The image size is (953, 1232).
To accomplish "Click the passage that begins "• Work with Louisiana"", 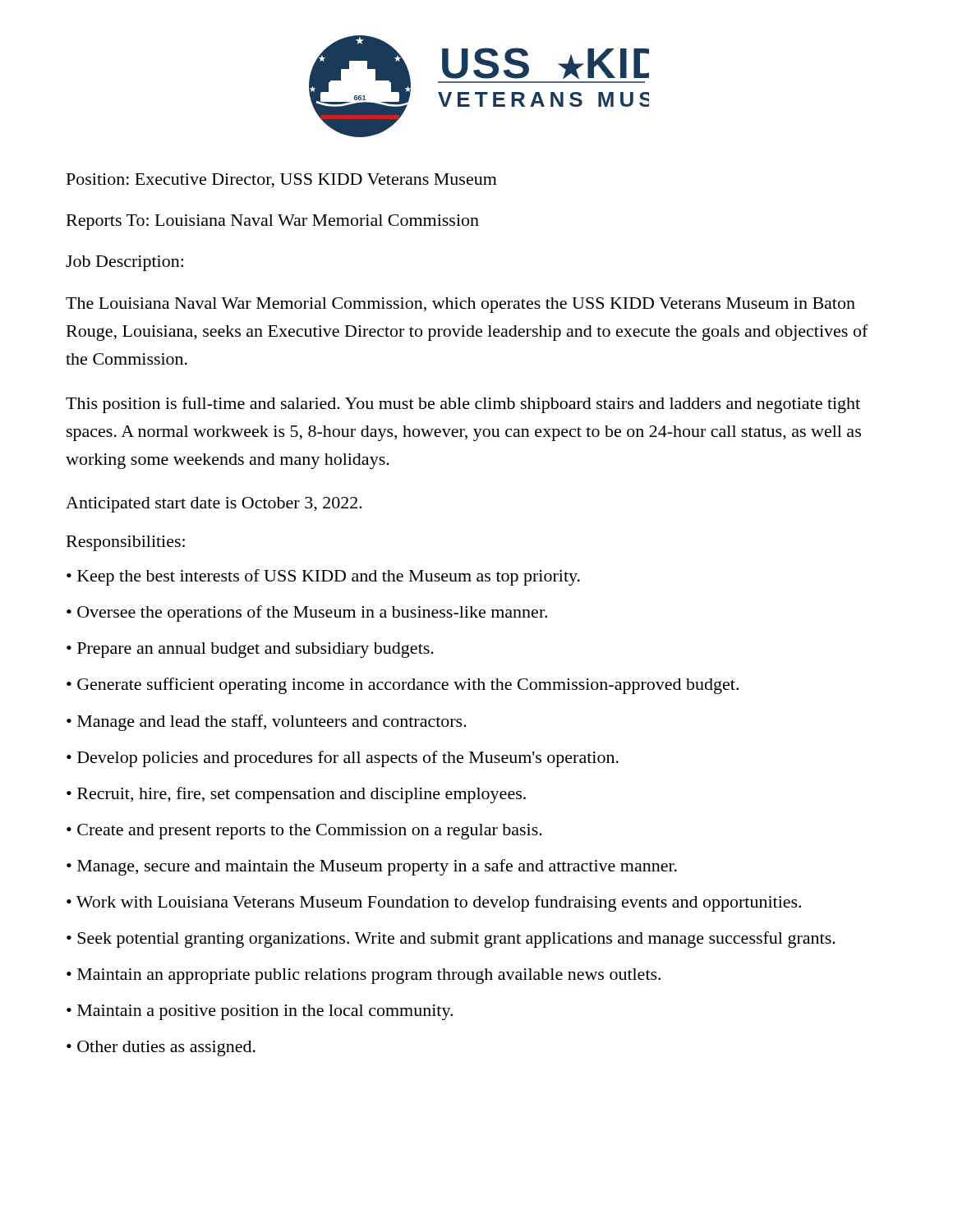I will [x=434, y=901].
